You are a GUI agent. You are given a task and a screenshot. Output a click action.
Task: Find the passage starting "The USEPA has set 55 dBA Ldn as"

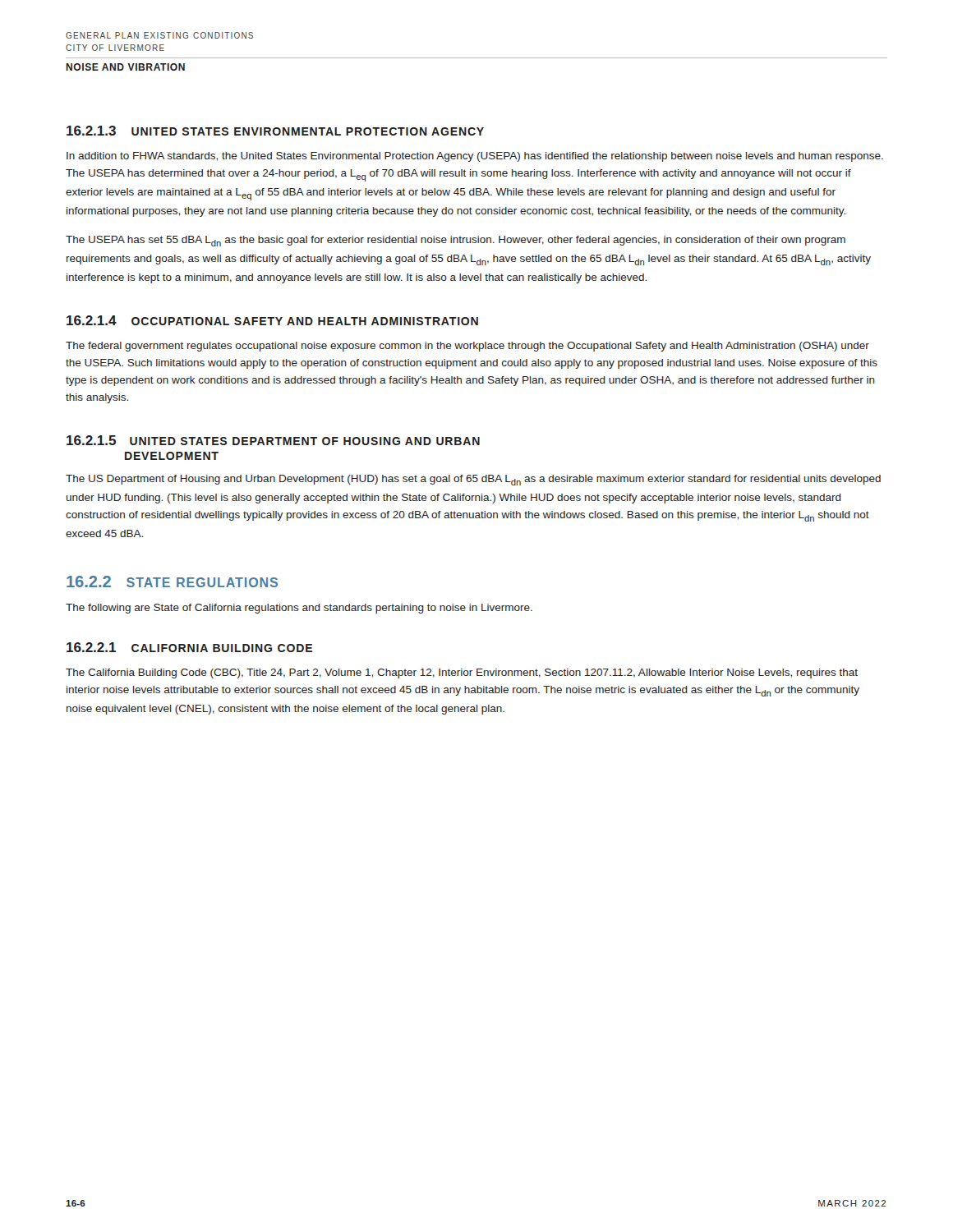pos(468,258)
